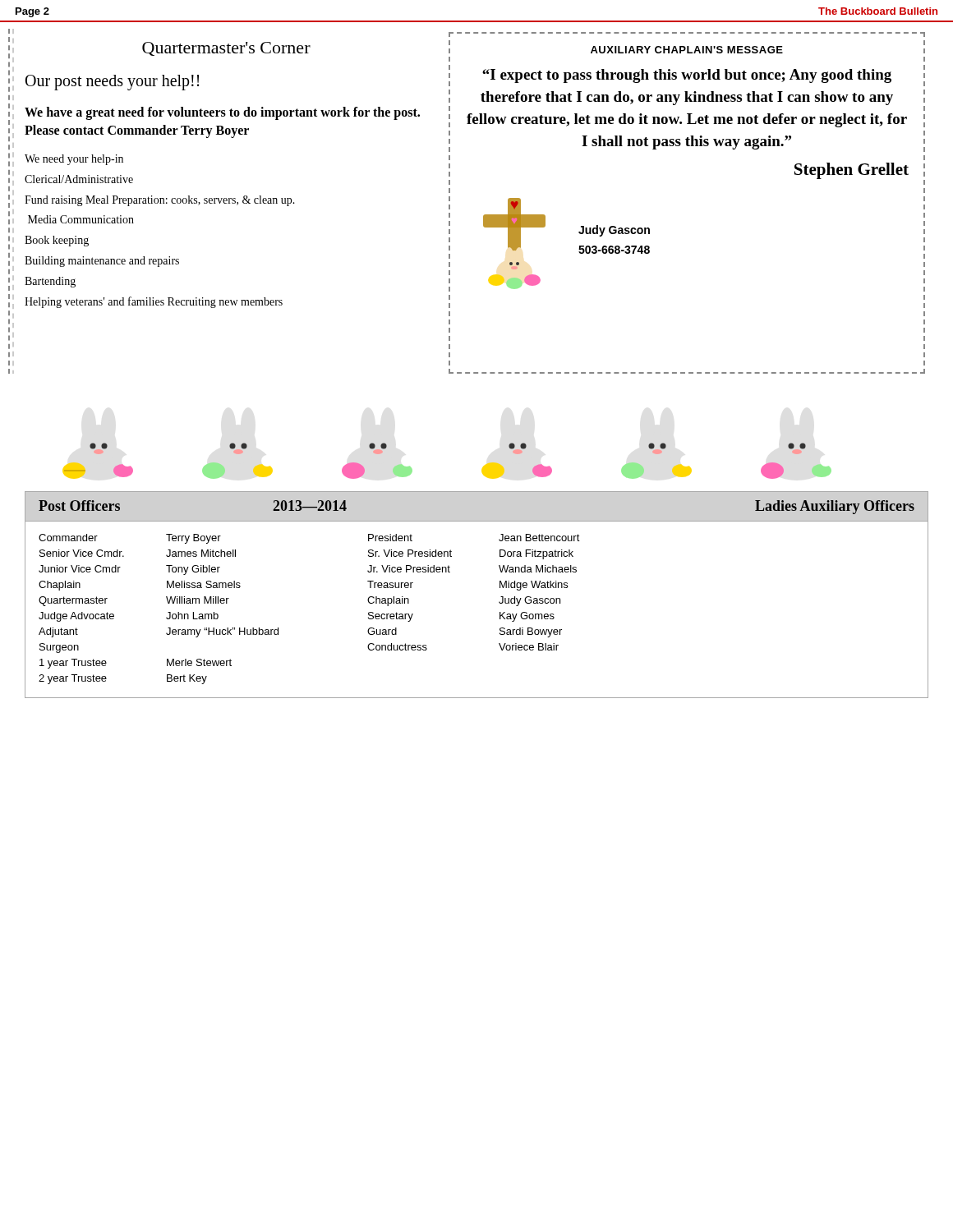
Task: Find a table
Action: [476, 595]
